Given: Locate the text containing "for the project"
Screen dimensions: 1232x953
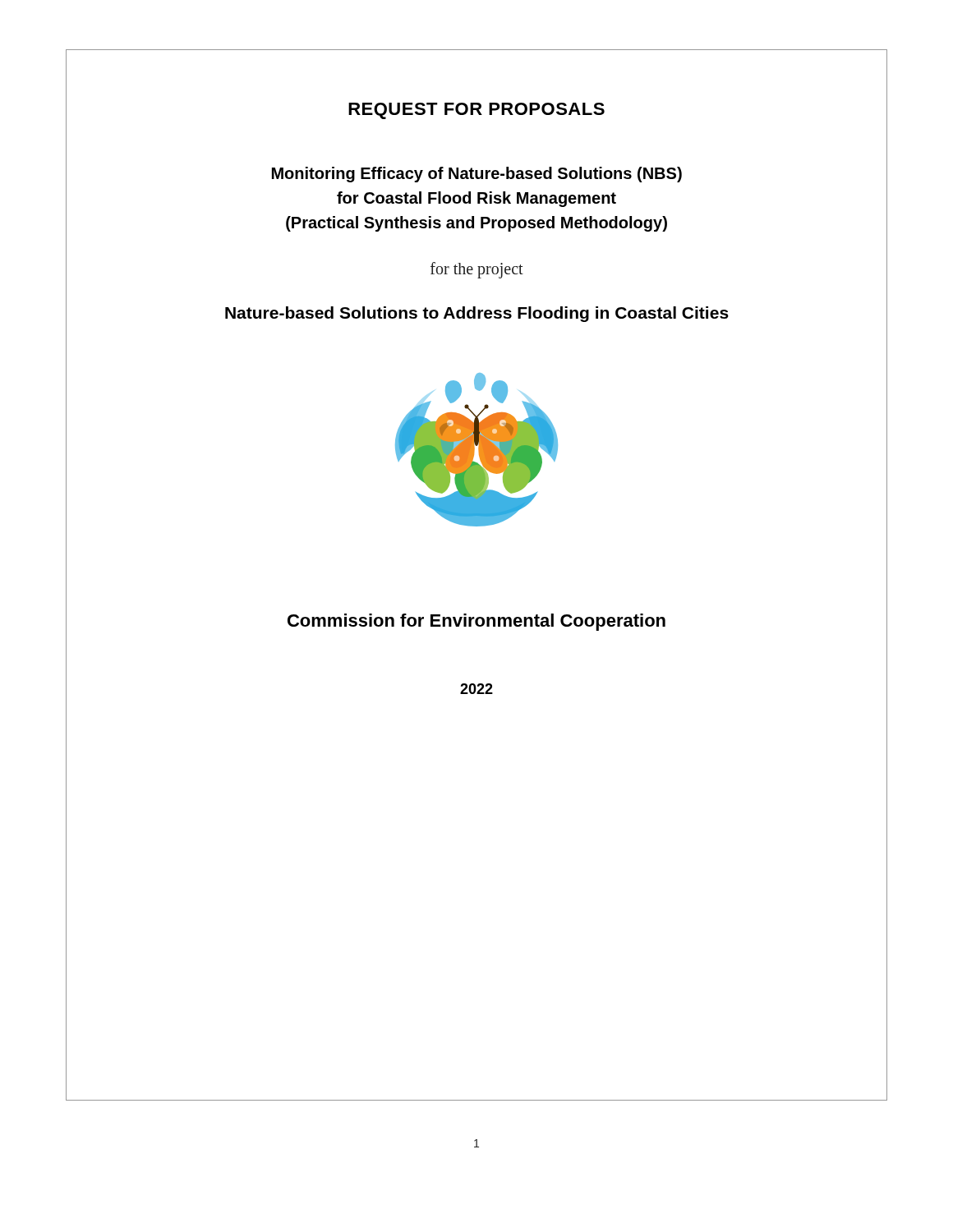Looking at the screenshot, I should tap(476, 269).
